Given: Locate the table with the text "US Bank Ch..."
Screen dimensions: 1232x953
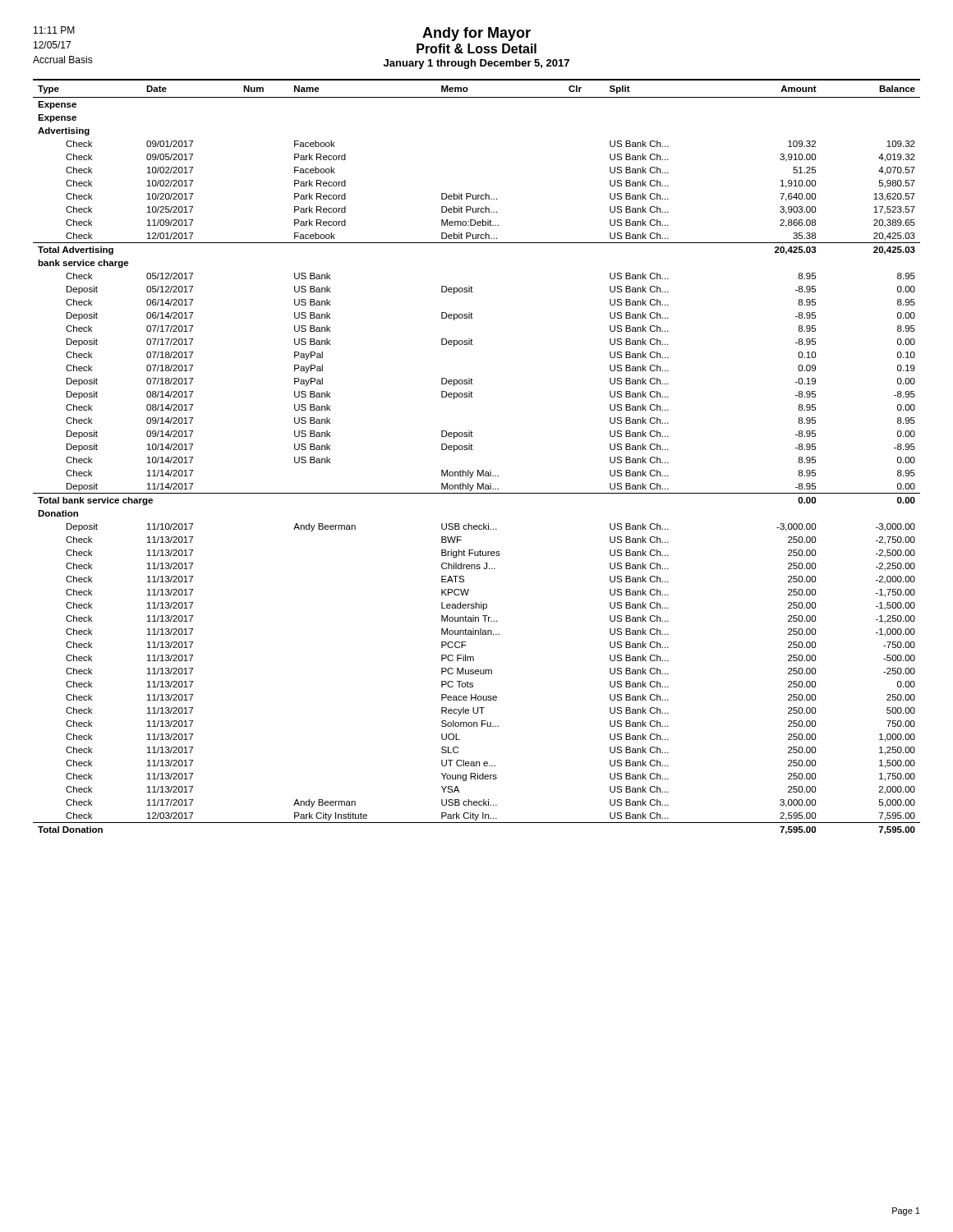Looking at the screenshot, I should tap(476, 458).
